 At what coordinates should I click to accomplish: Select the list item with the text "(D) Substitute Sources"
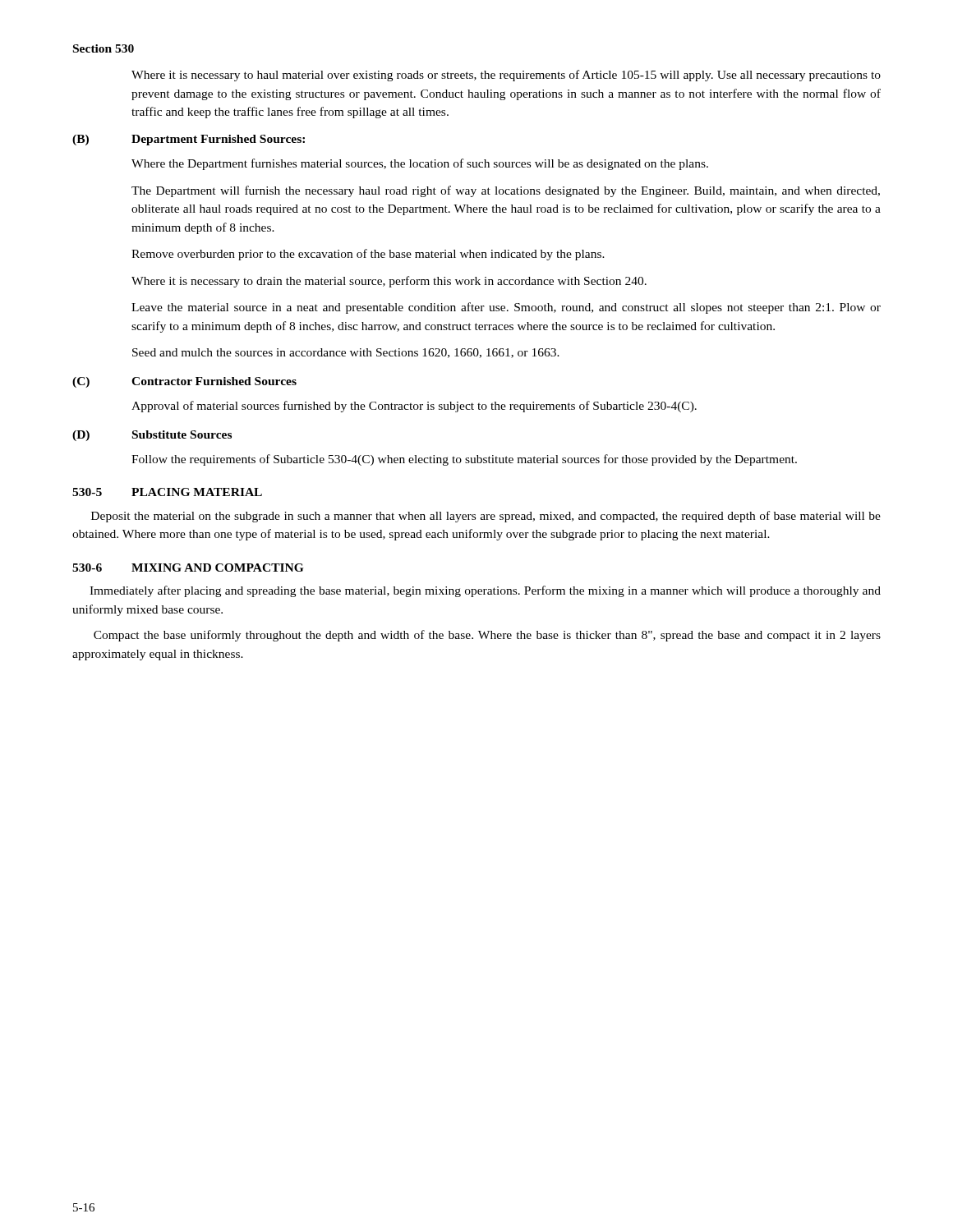[152, 436]
